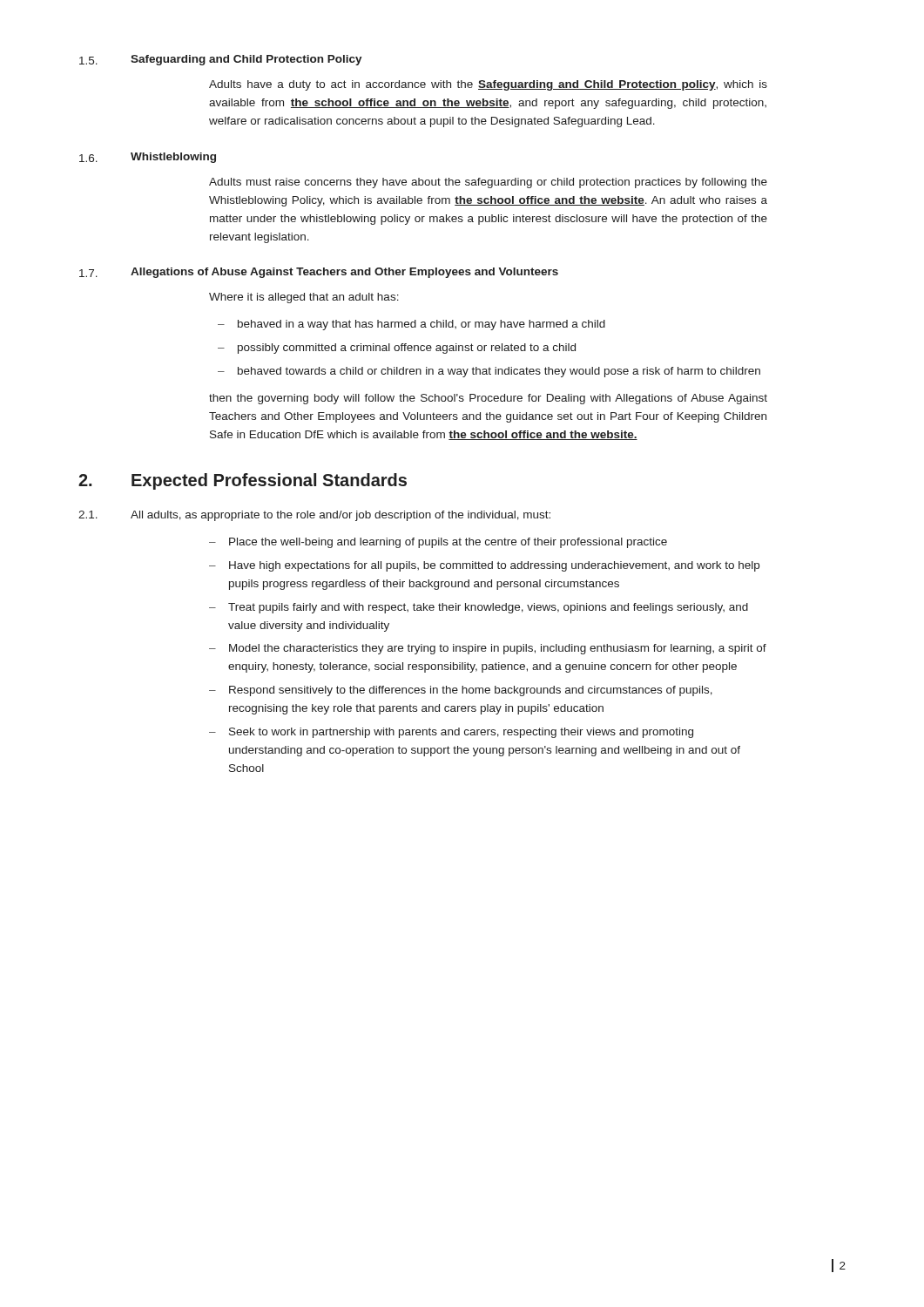Select the section header with the text "1.5. Safeguarding and Child Protection Policy"
The image size is (924, 1307).
(x=221, y=60)
